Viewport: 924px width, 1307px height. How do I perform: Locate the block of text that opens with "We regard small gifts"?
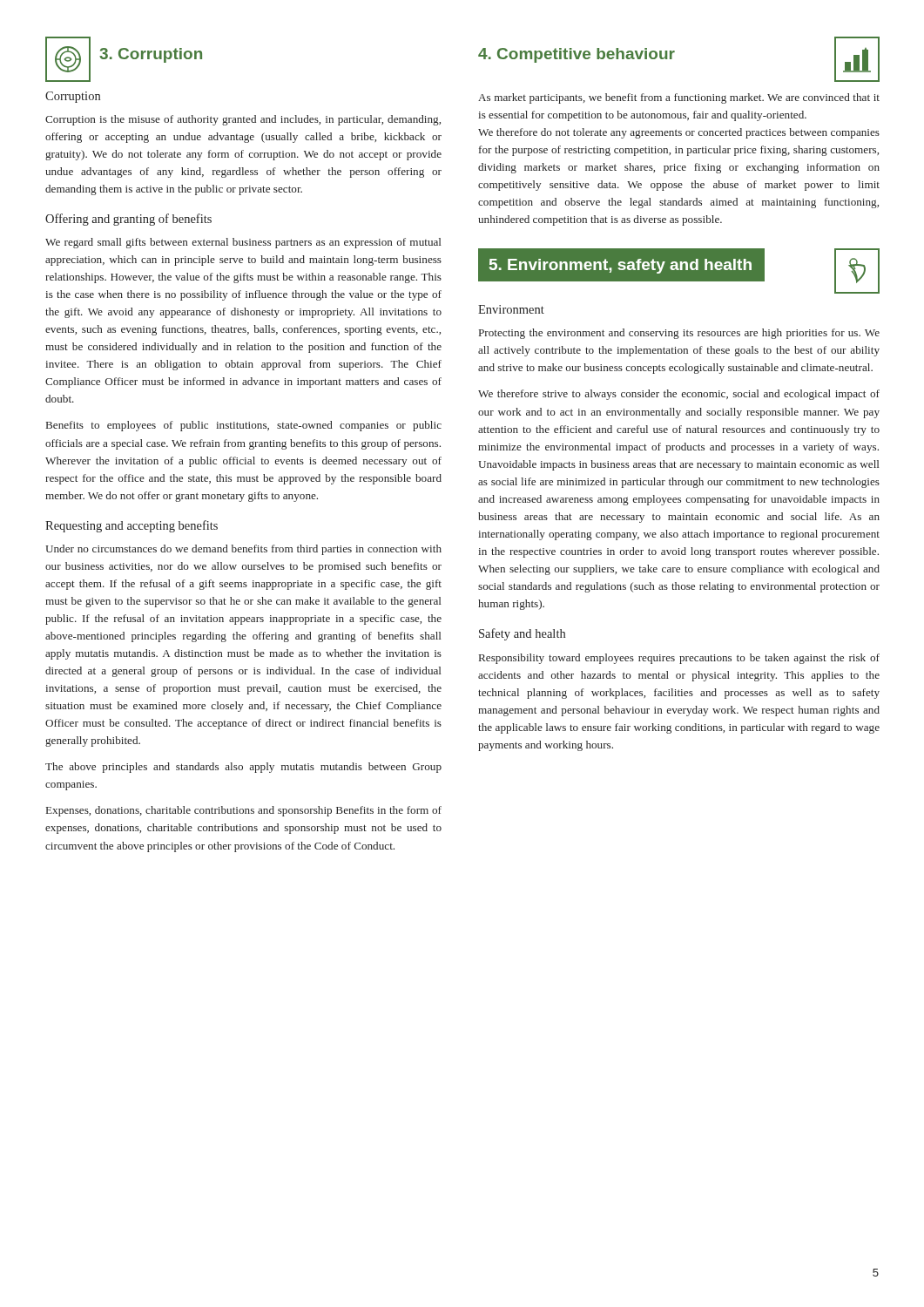pos(243,320)
